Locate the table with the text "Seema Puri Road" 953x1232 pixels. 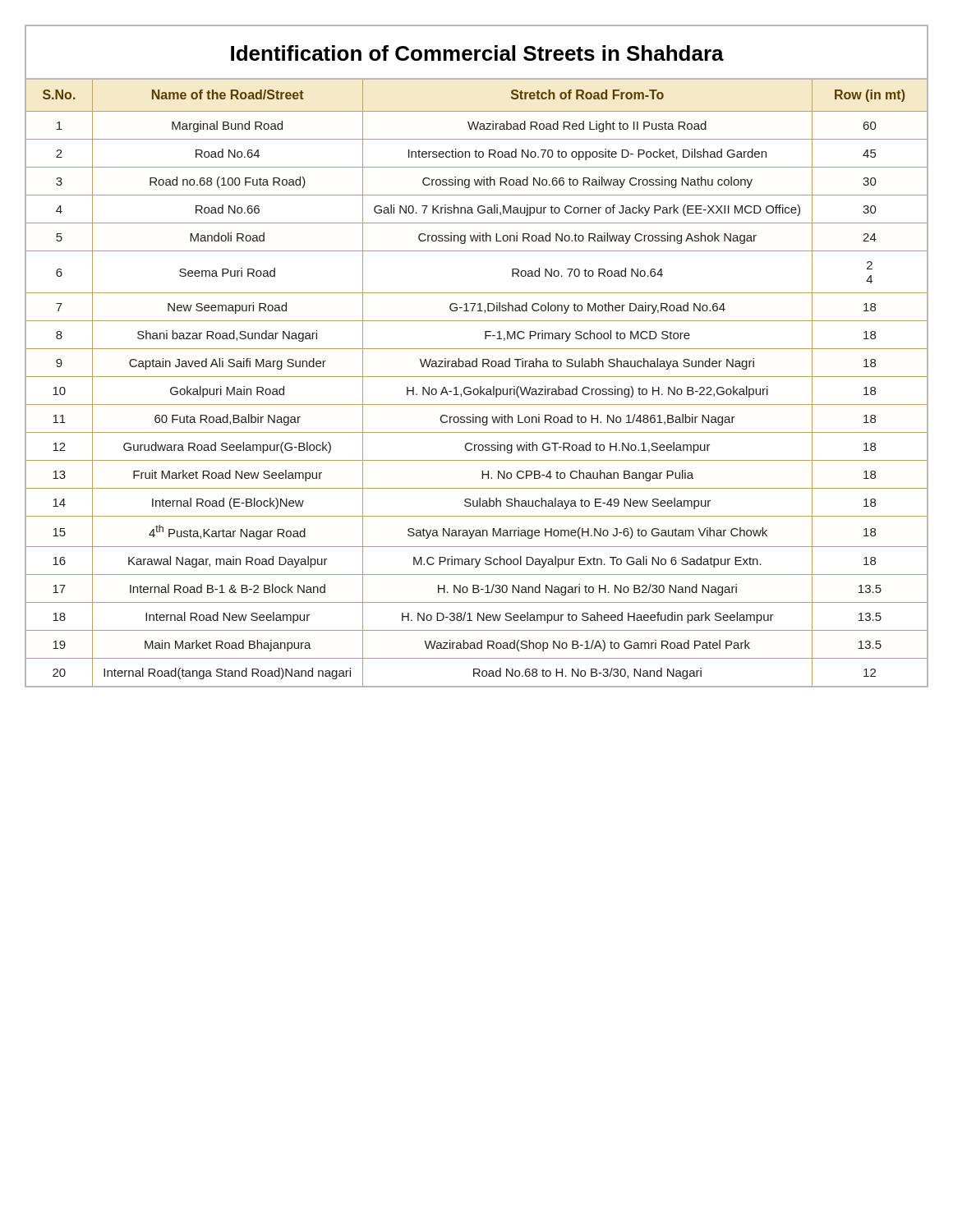point(476,383)
